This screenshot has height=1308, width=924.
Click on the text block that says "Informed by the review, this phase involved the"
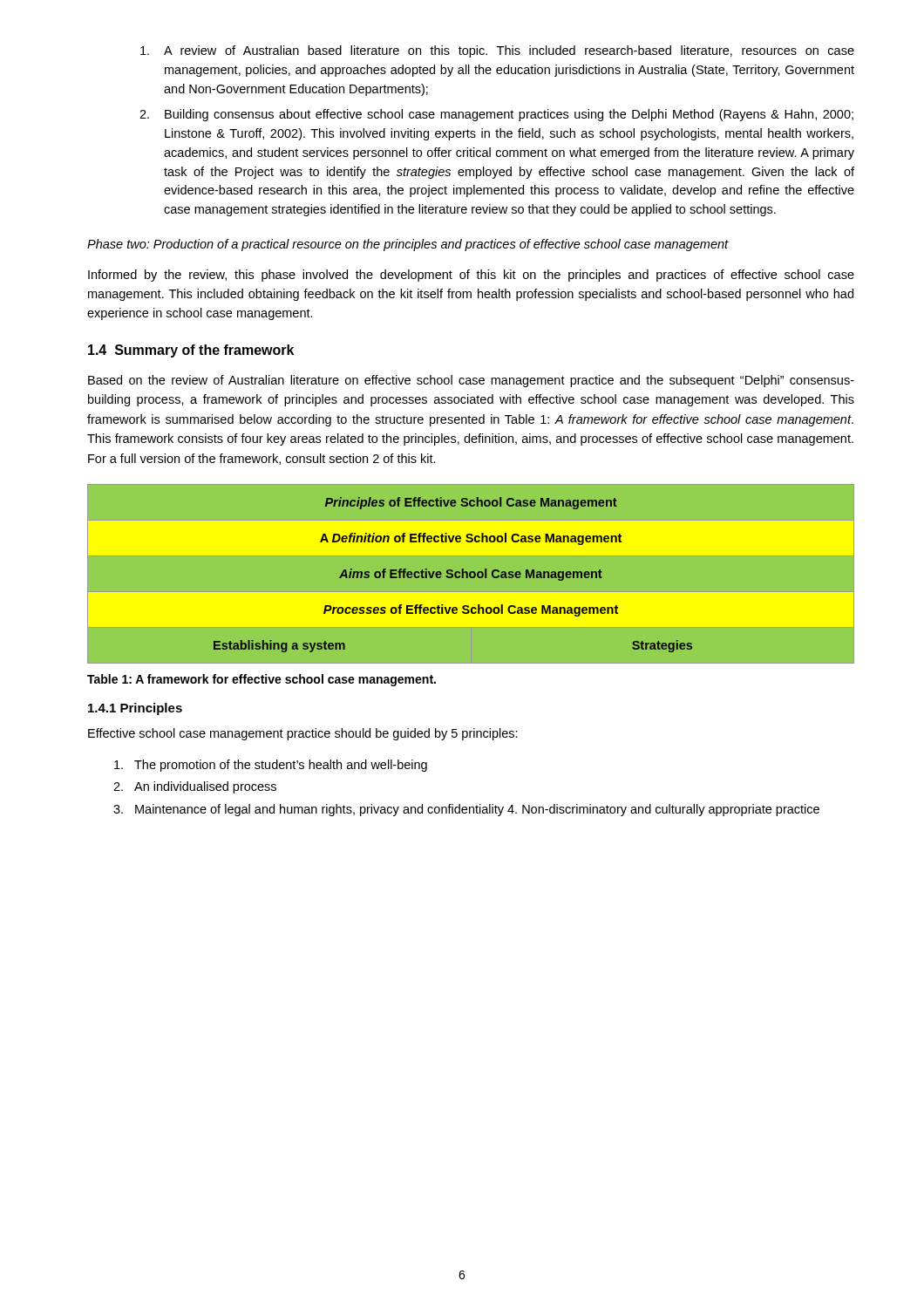[x=471, y=294]
